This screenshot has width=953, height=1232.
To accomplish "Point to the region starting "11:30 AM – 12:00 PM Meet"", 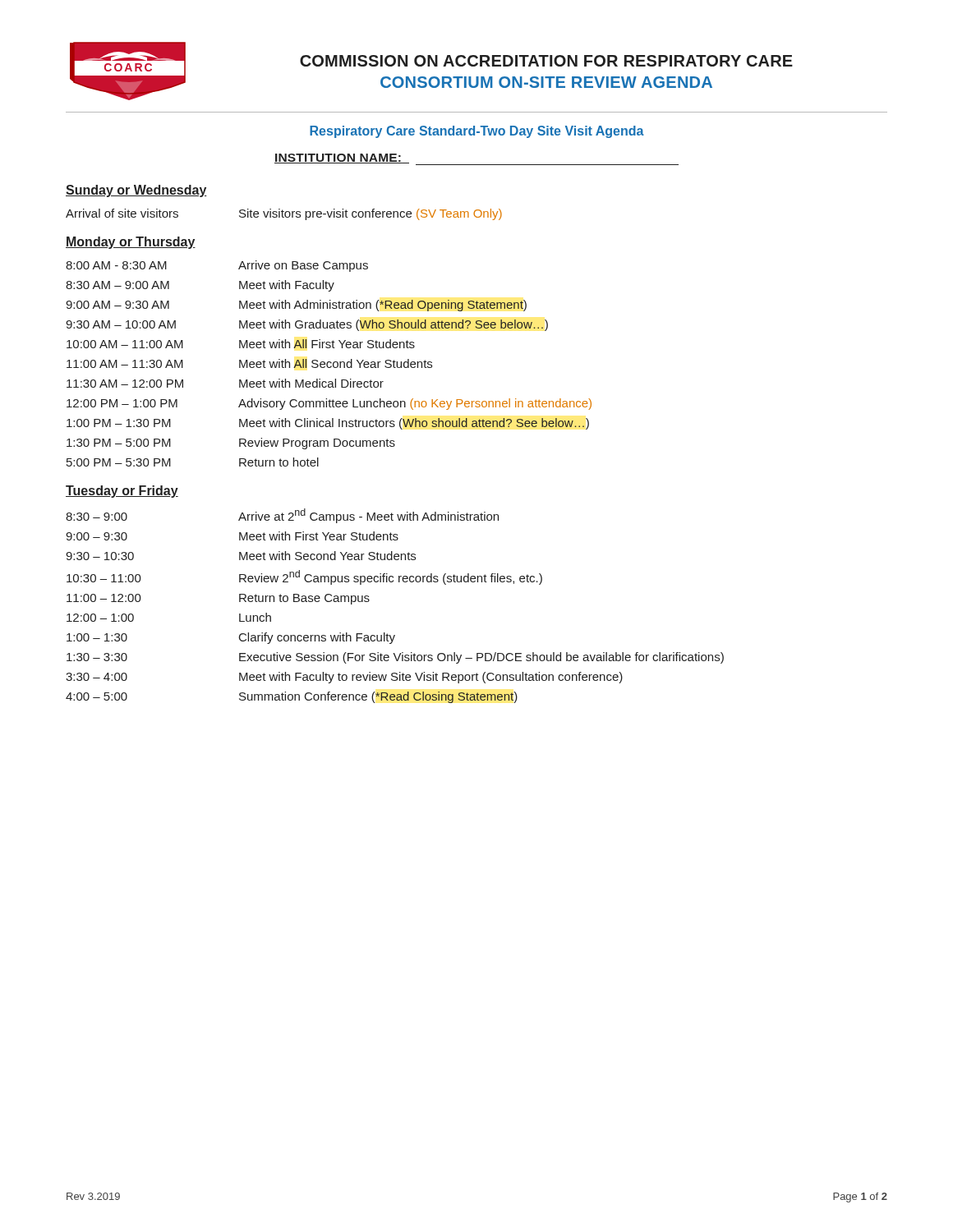I will coord(135,383).
